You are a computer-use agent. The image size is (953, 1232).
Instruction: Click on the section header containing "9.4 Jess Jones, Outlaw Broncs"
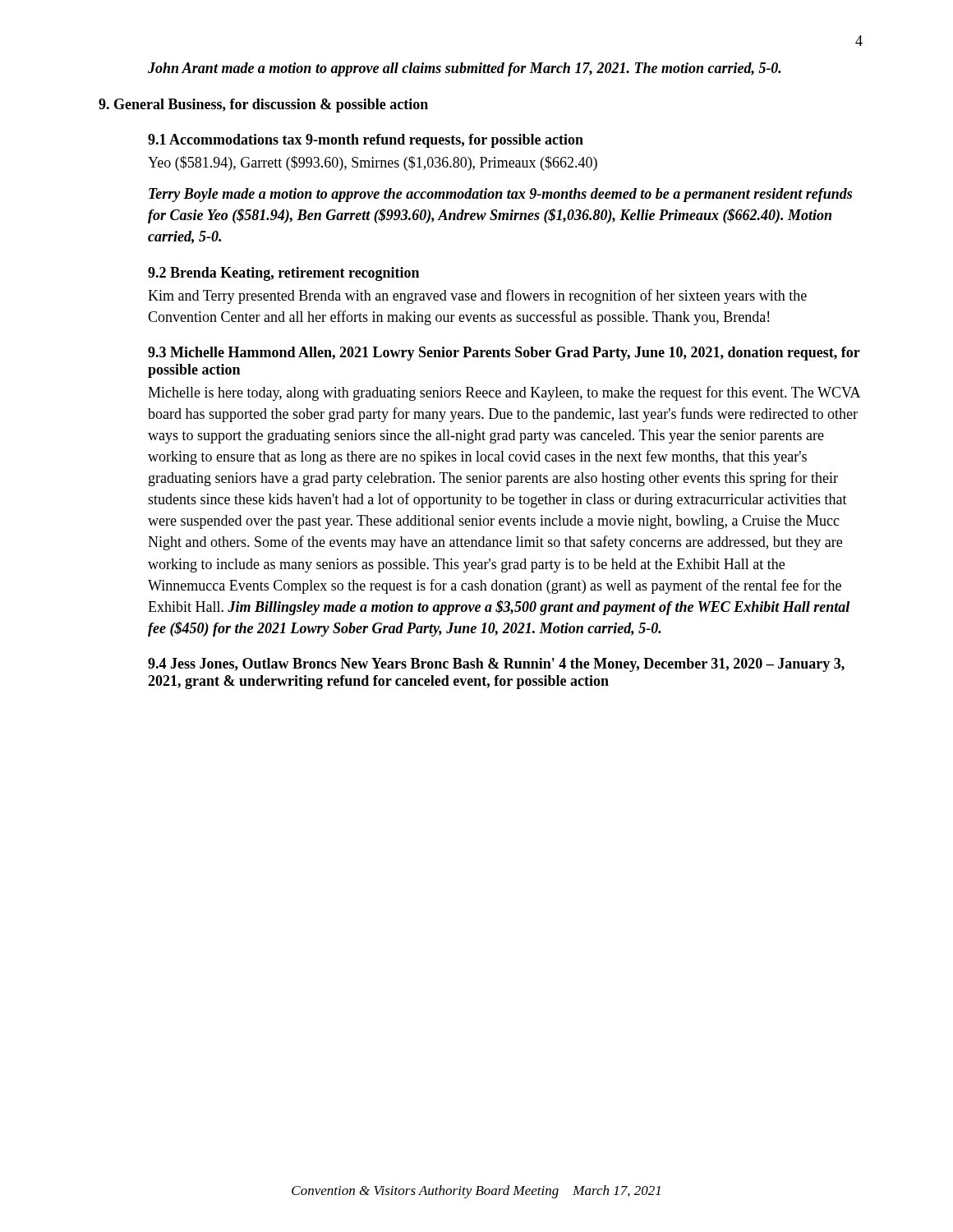496,672
